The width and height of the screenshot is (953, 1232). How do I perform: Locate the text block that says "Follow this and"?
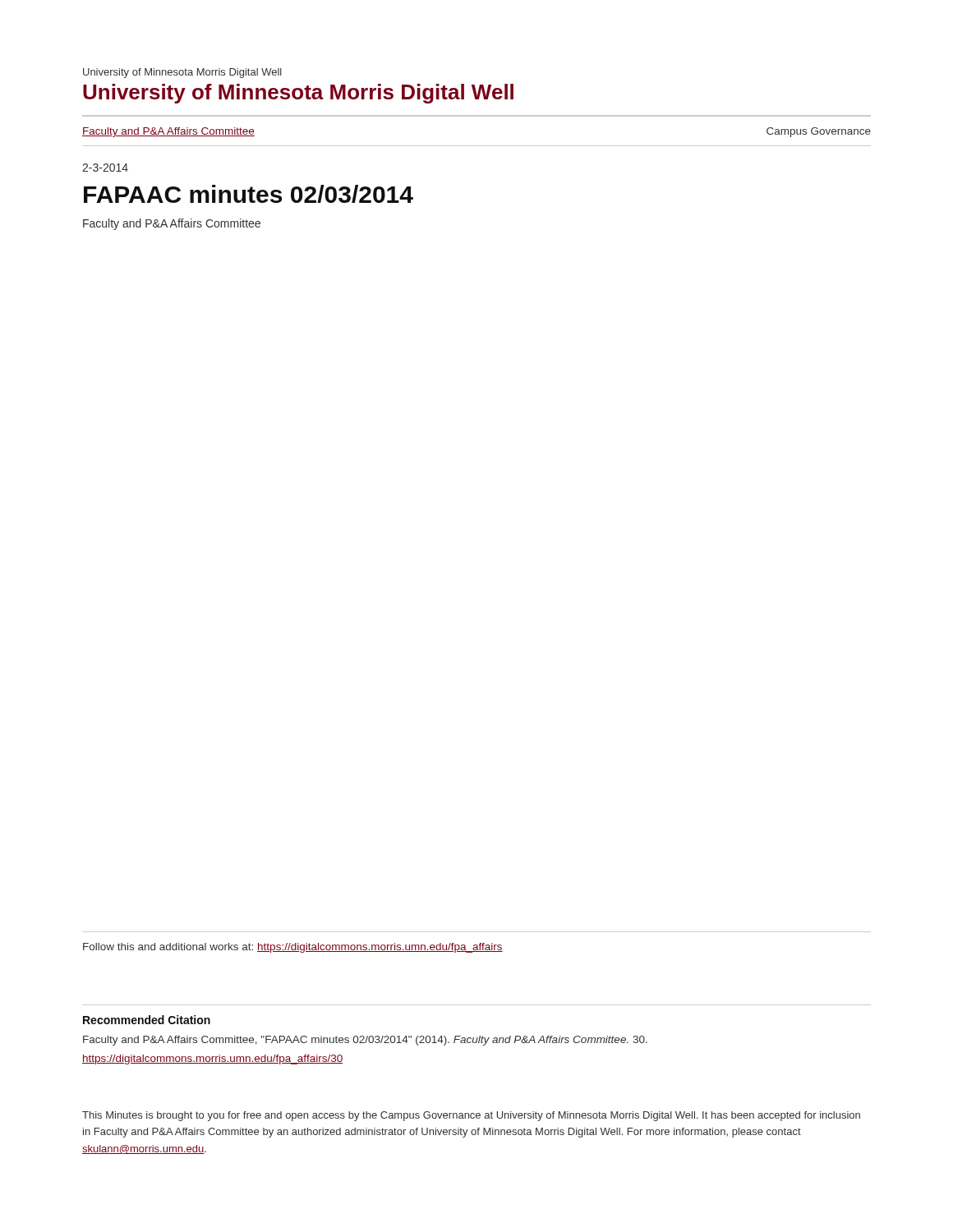(x=292, y=947)
